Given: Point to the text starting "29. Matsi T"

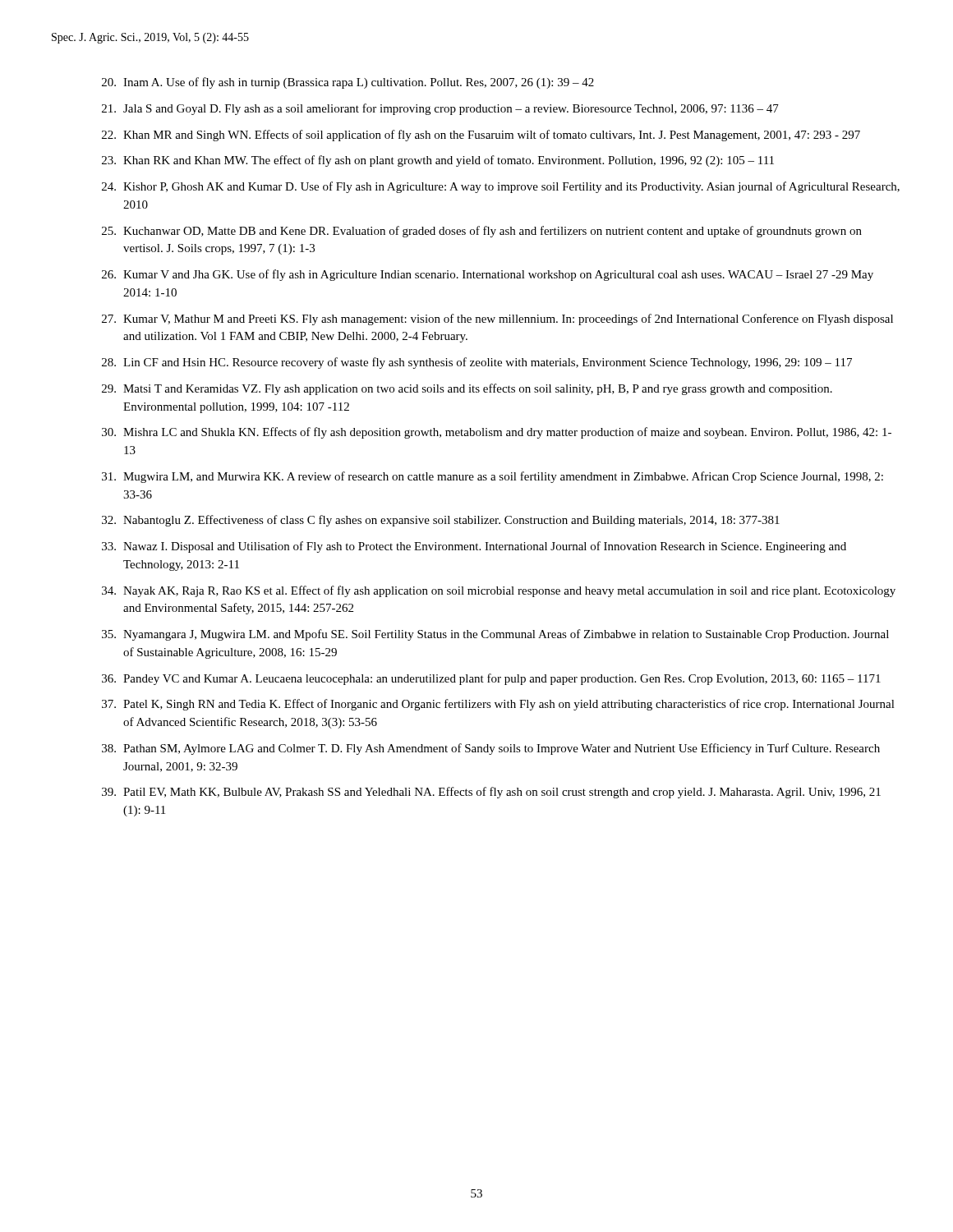Looking at the screenshot, I should point(492,398).
